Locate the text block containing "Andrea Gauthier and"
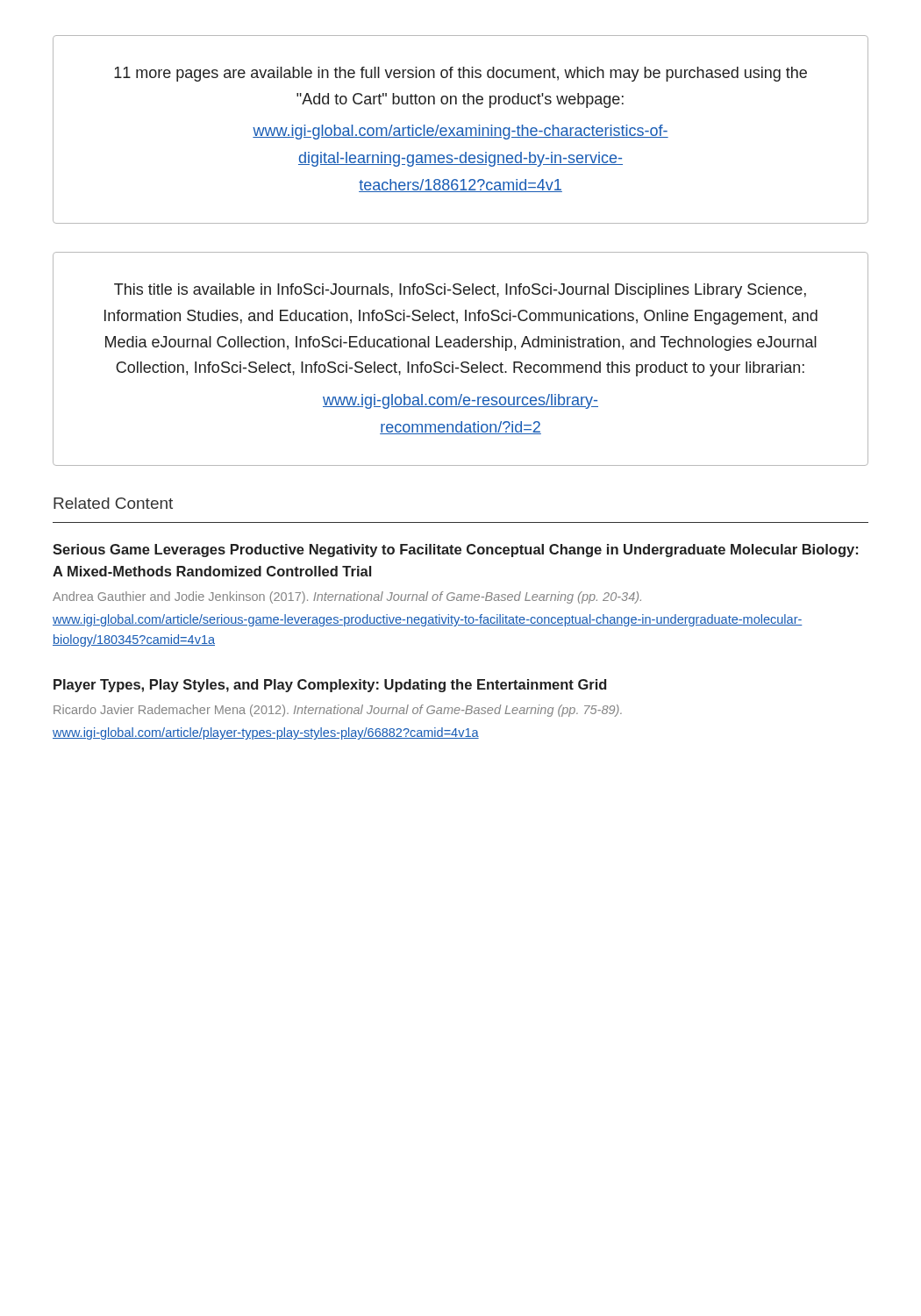The height and width of the screenshot is (1316, 921). click(x=348, y=596)
